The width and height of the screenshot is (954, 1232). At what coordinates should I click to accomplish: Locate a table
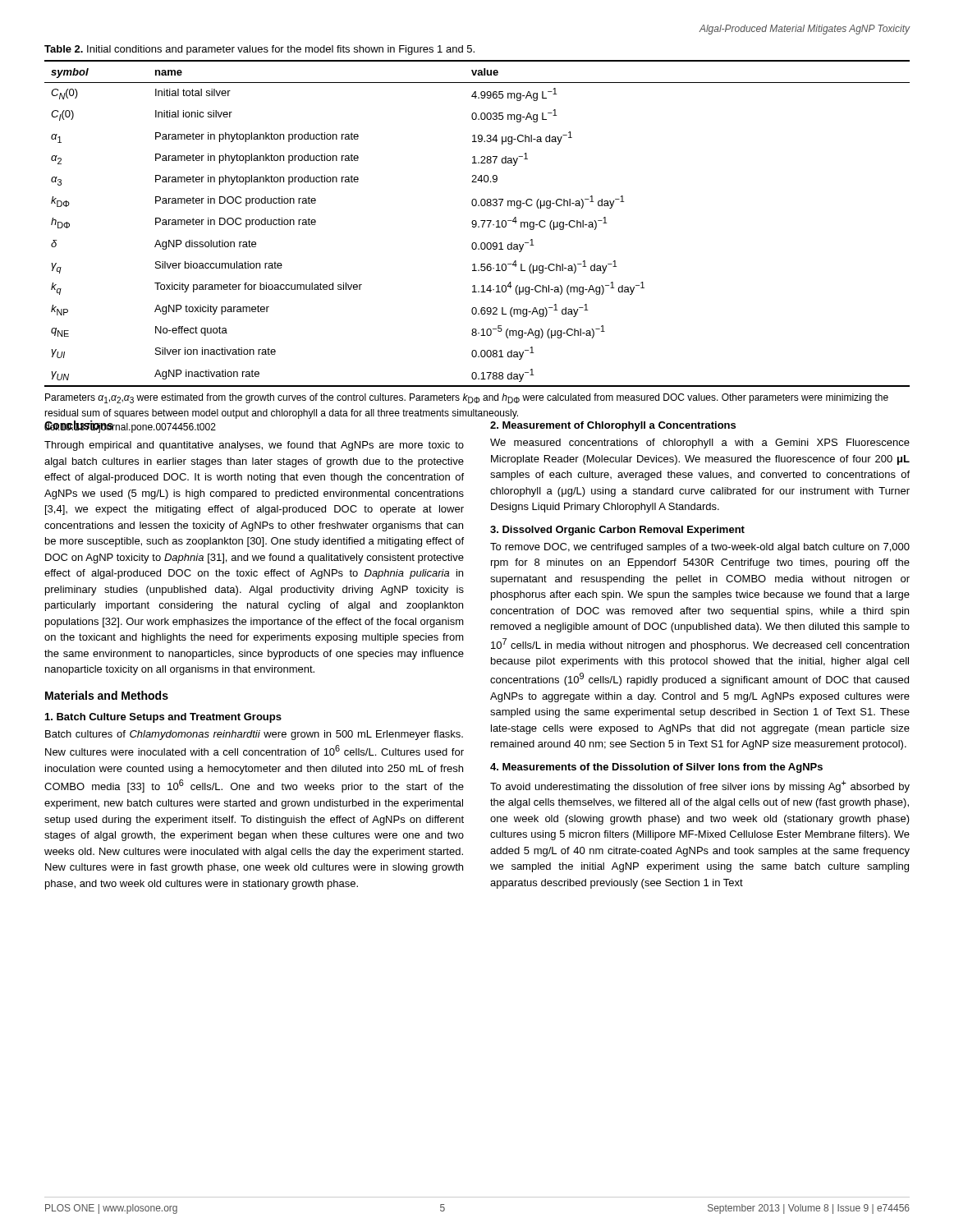(x=477, y=223)
